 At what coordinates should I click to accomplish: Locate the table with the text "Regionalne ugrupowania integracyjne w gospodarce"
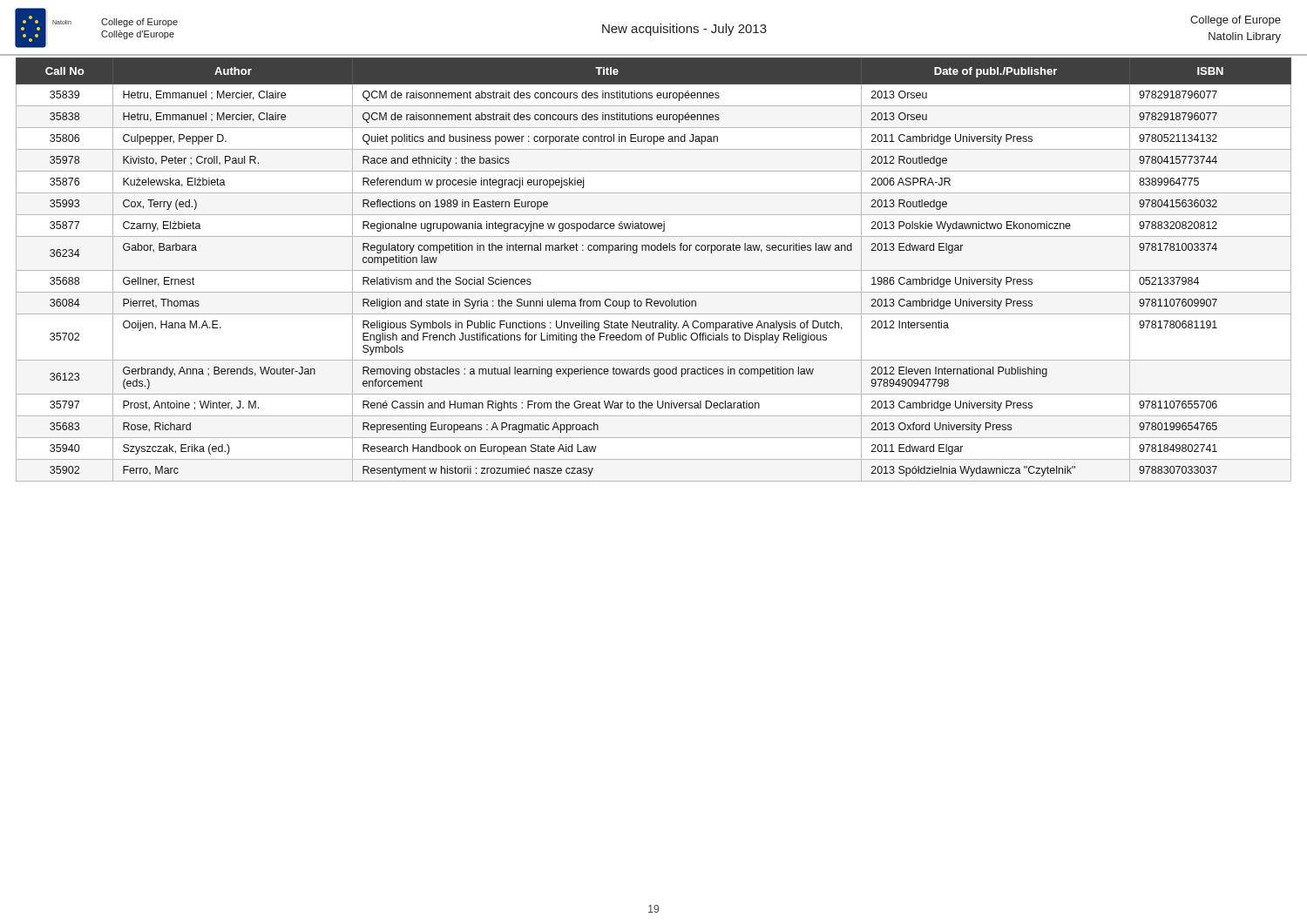pos(654,270)
